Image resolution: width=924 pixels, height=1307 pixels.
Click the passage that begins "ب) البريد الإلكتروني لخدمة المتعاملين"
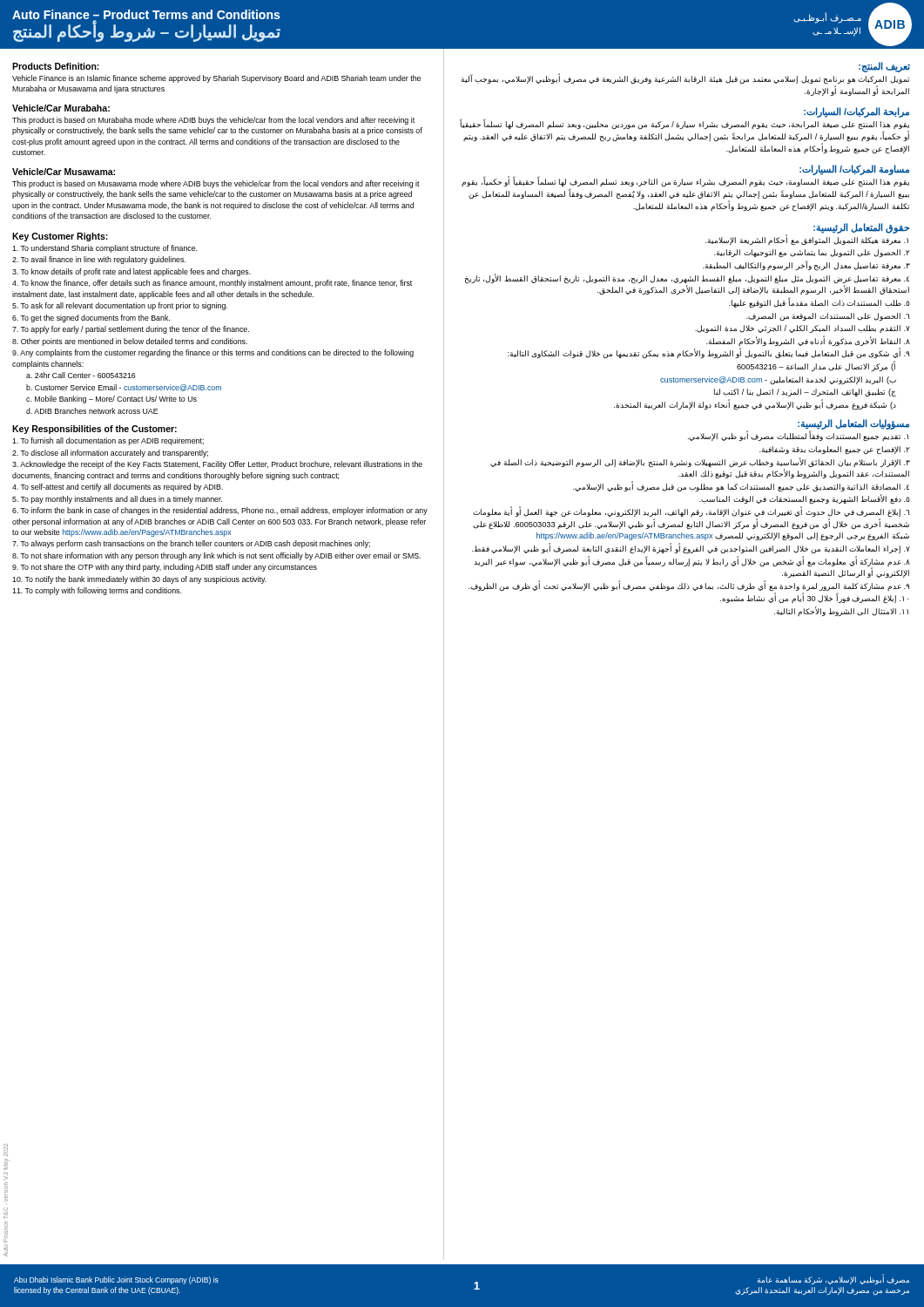pyautogui.click(x=778, y=380)
